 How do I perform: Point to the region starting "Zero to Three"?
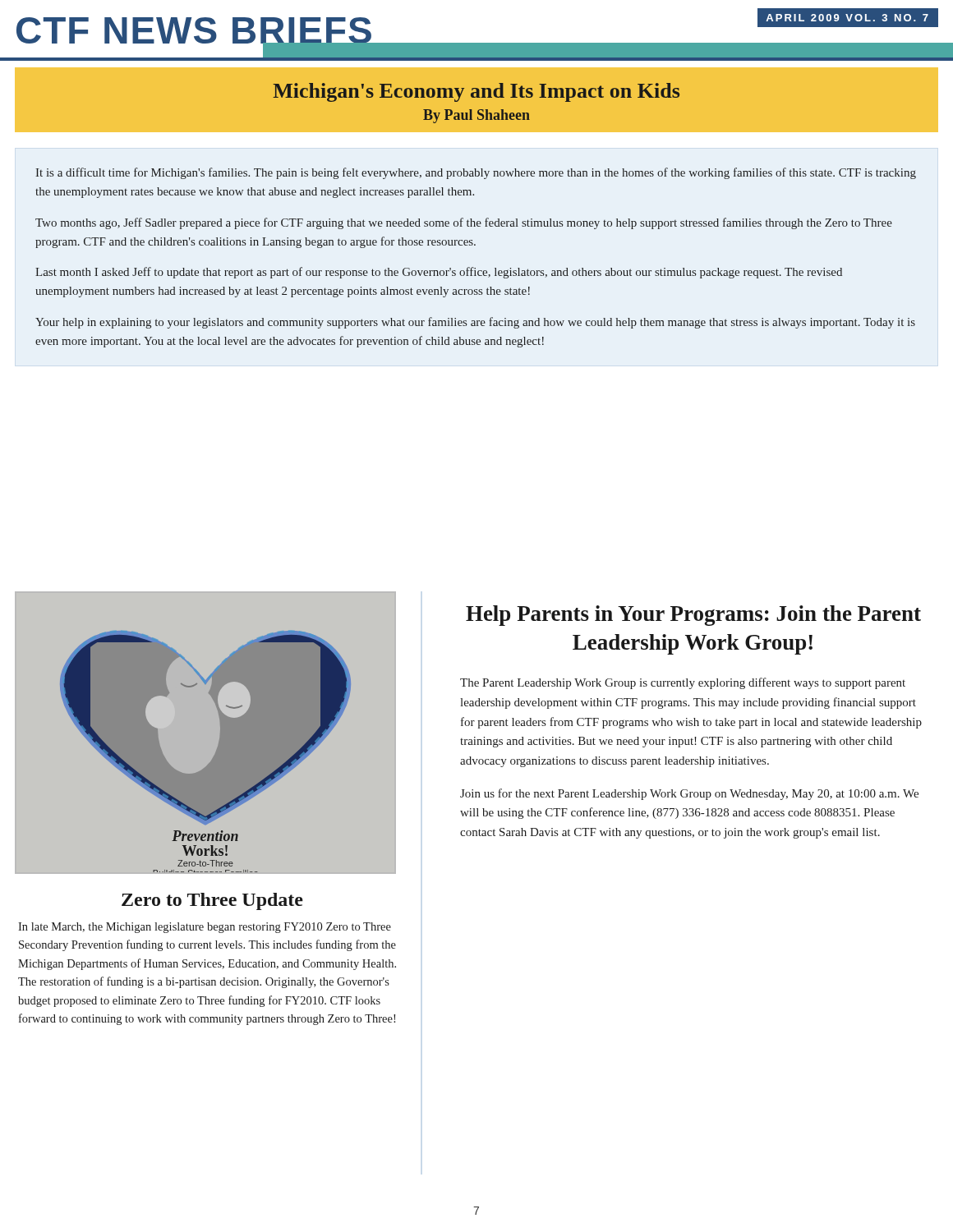(x=212, y=900)
